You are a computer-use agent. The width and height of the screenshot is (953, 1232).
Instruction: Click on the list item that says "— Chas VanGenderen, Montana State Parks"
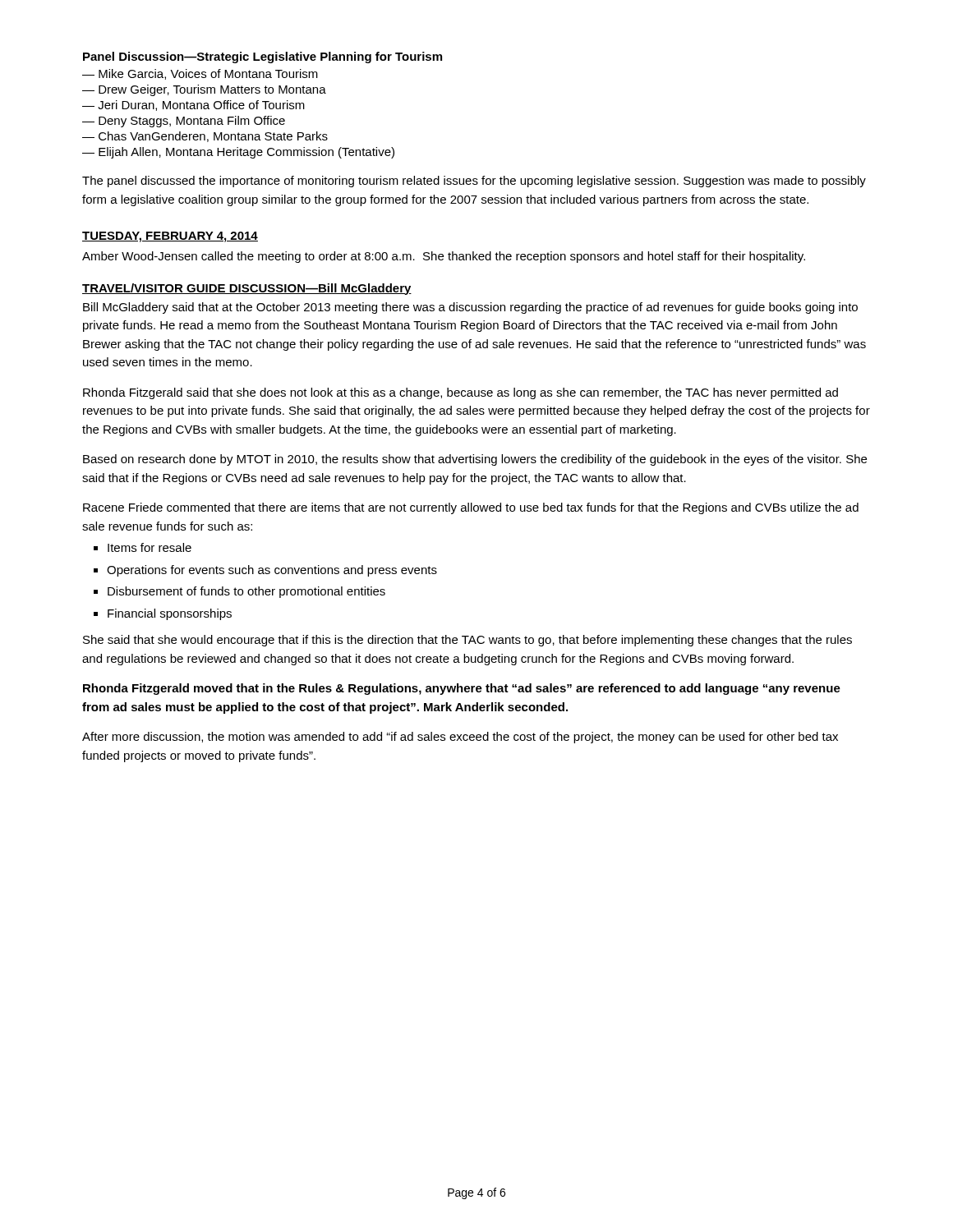pos(205,136)
